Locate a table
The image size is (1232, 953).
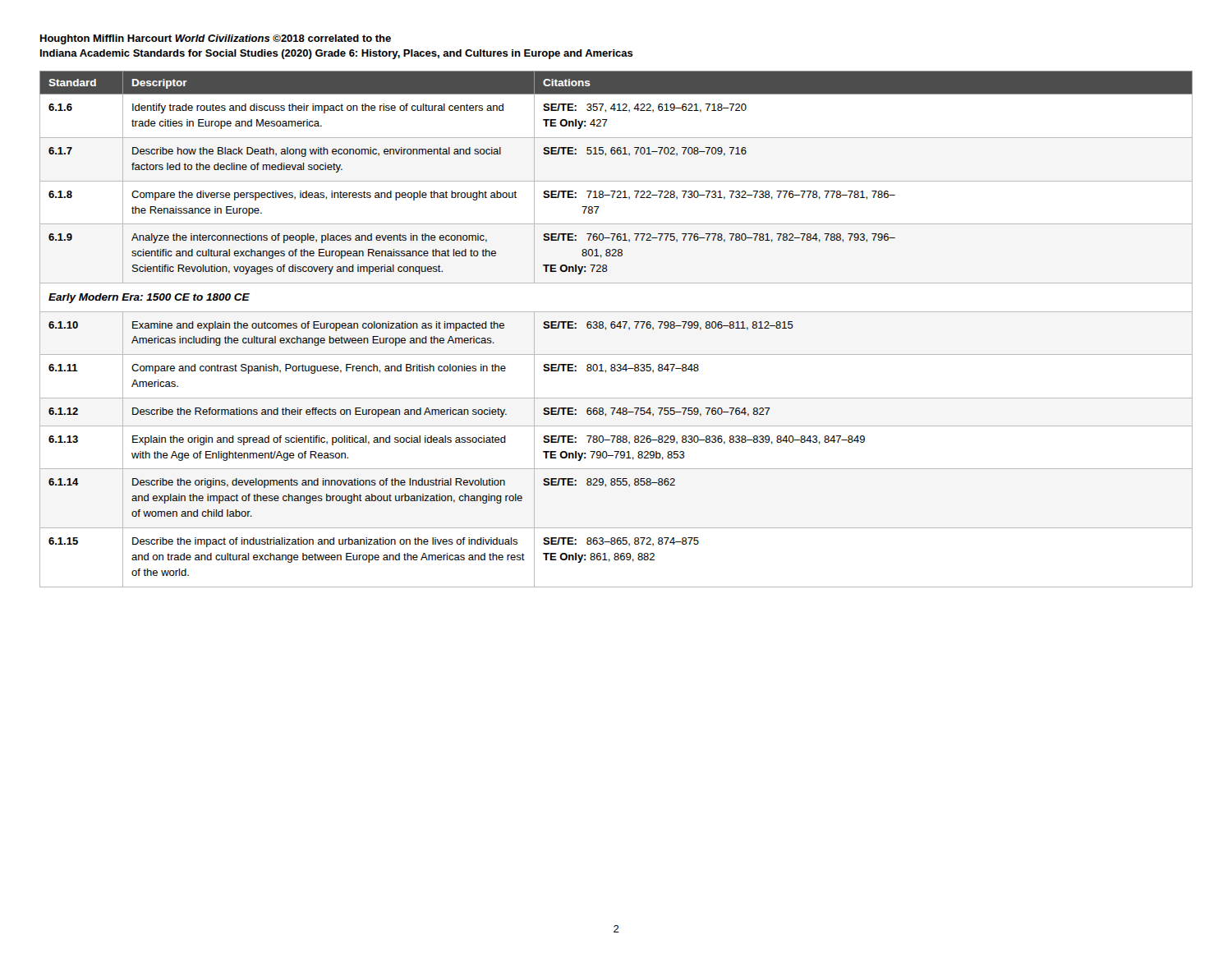click(x=616, y=329)
